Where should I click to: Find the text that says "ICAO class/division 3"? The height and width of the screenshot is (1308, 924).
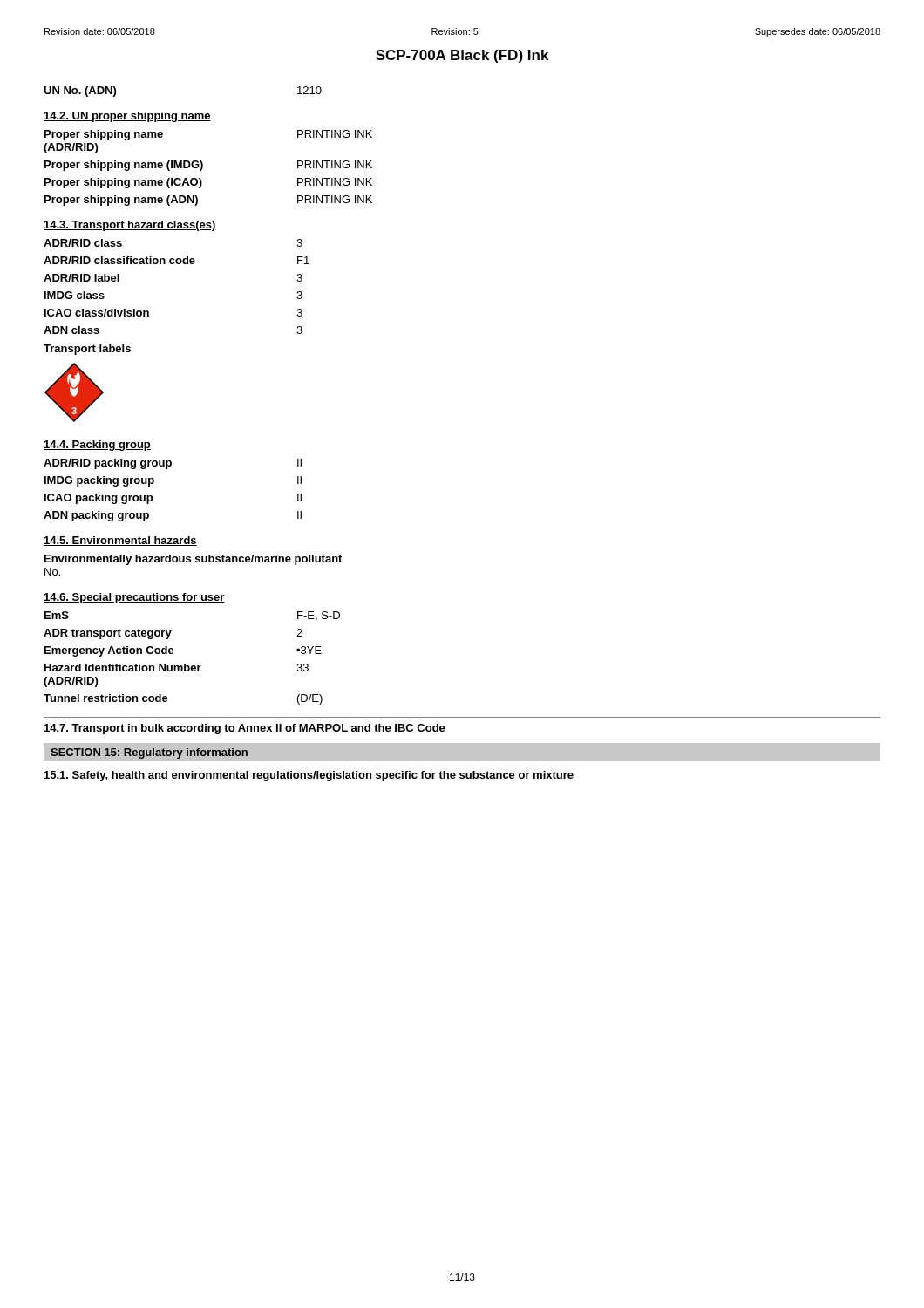click(100, 313)
